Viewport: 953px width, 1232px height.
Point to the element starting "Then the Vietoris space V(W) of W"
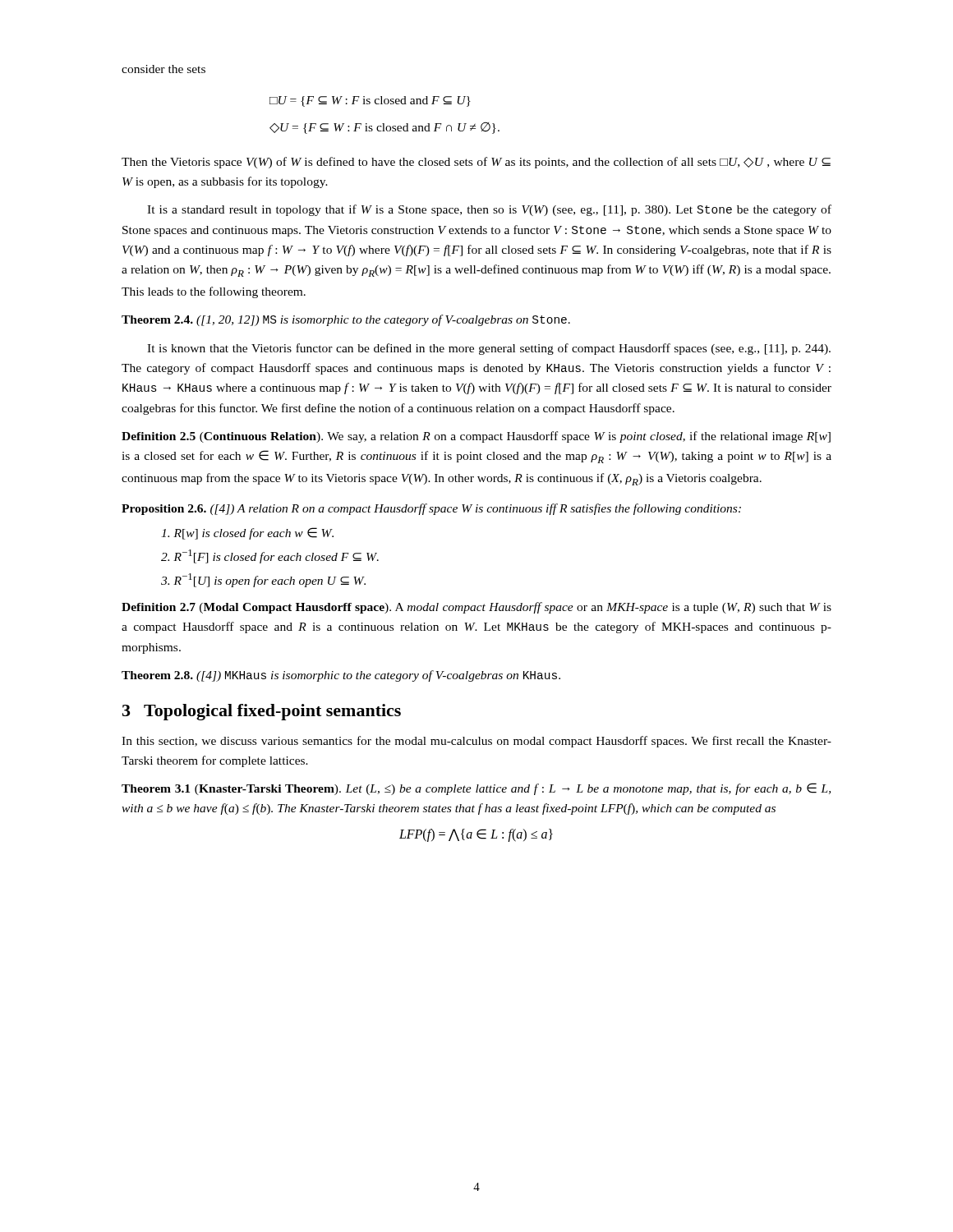pos(476,171)
